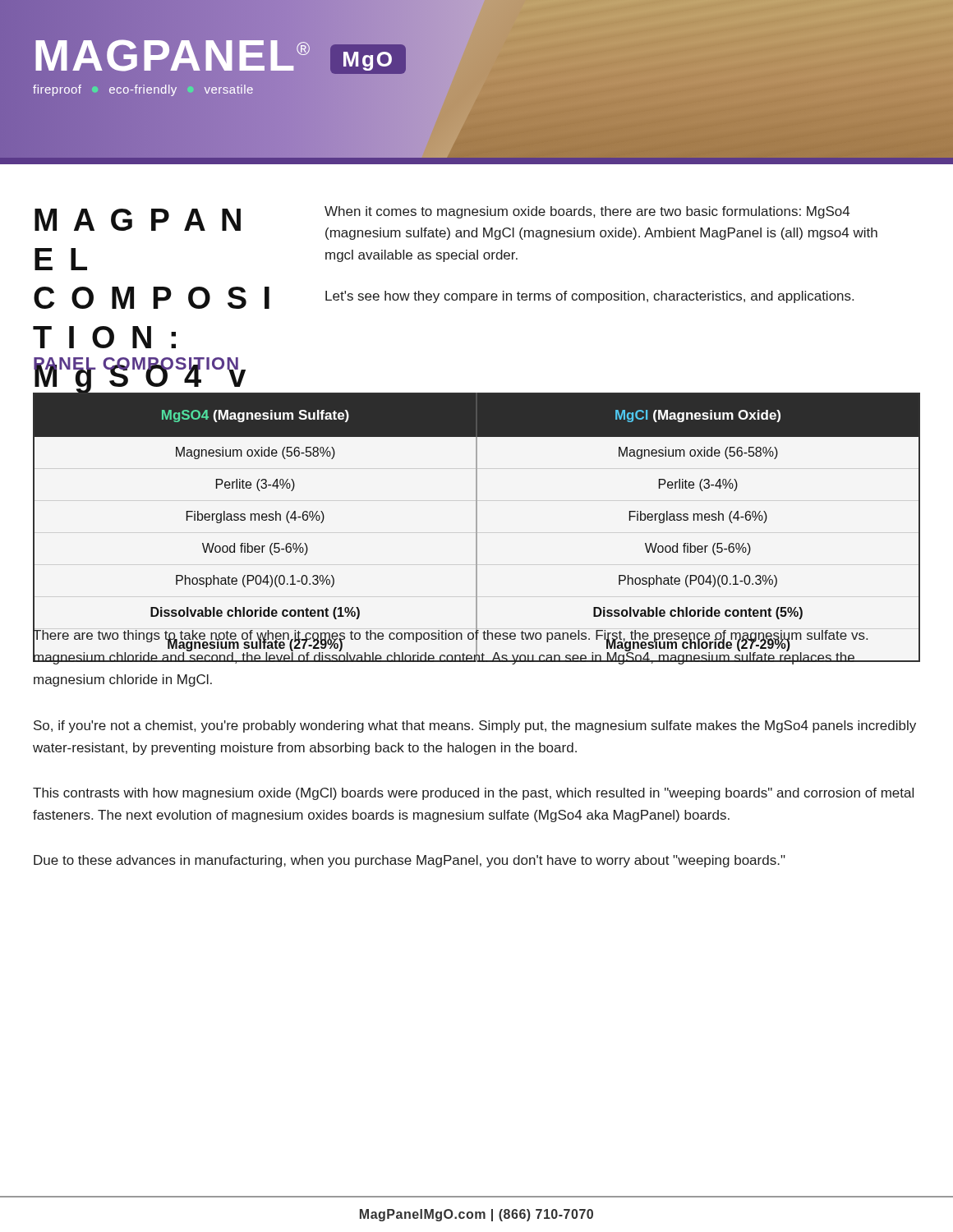Find the text block starting "This contrasts with how"

pyautogui.click(x=476, y=804)
